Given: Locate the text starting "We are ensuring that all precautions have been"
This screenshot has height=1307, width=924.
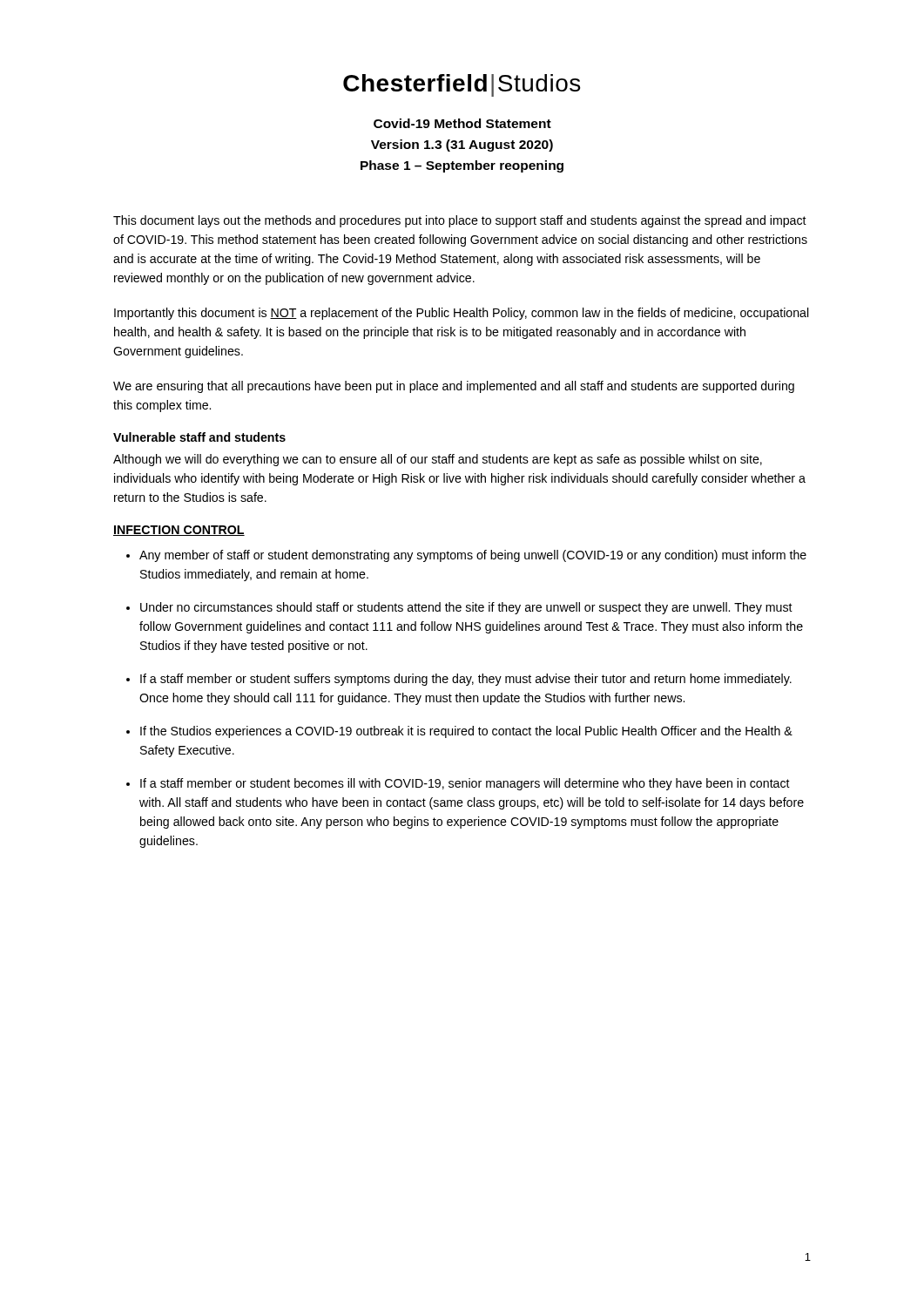Looking at the screenshot, I should tap(454, 396).
